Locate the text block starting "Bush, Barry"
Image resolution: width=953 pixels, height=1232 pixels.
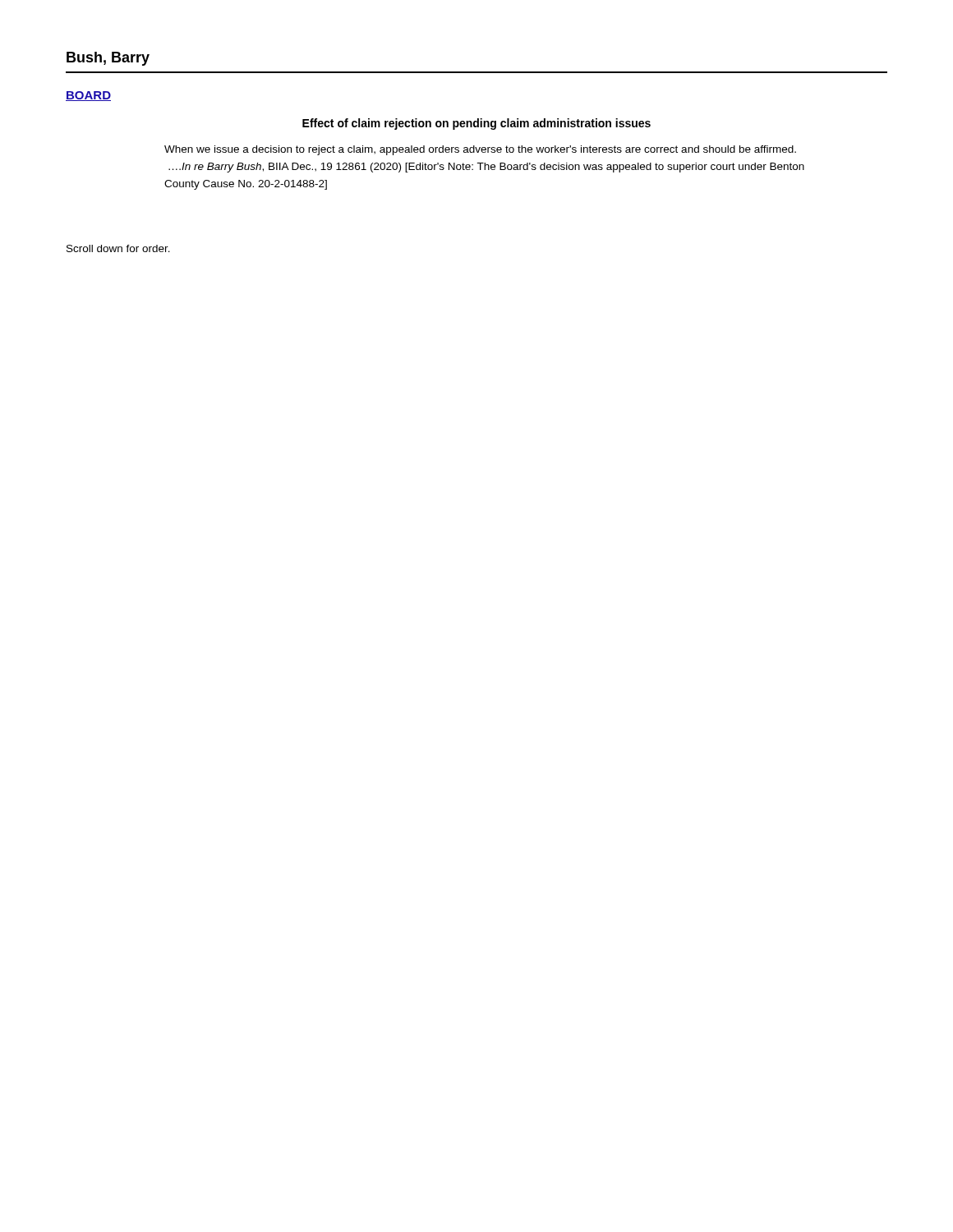coord(108,57)
